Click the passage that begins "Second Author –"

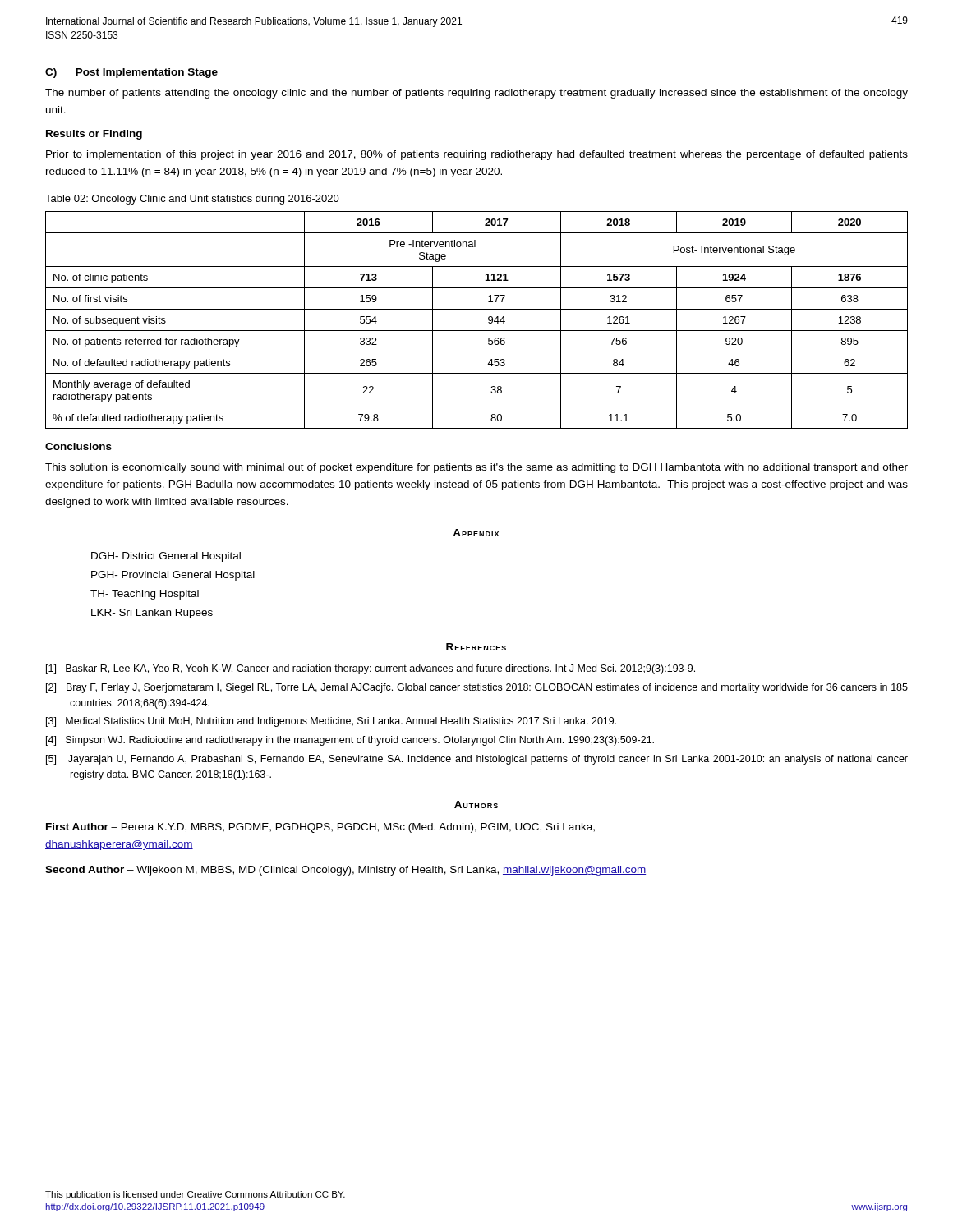(346, 870)
